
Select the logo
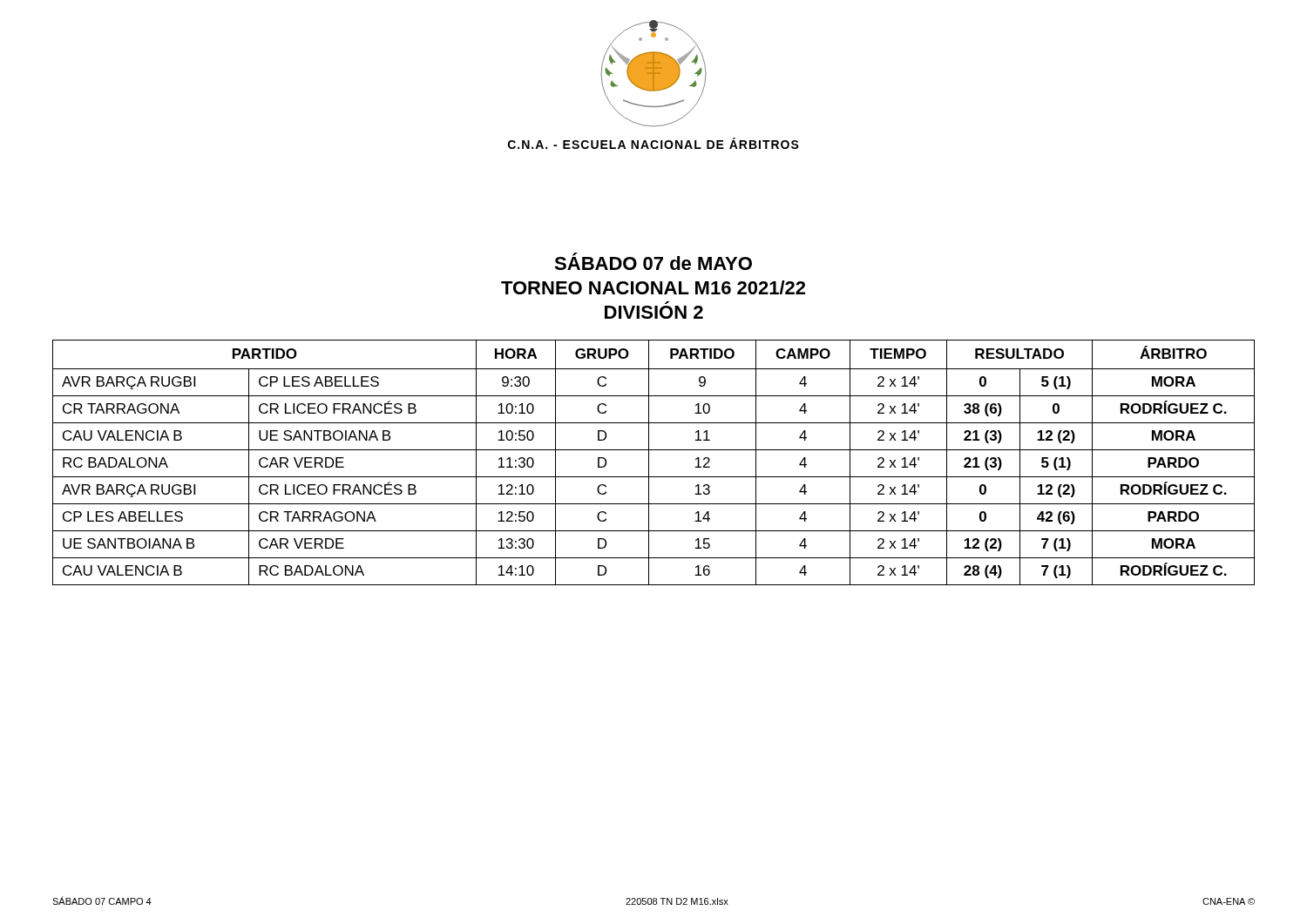point(654,84)
